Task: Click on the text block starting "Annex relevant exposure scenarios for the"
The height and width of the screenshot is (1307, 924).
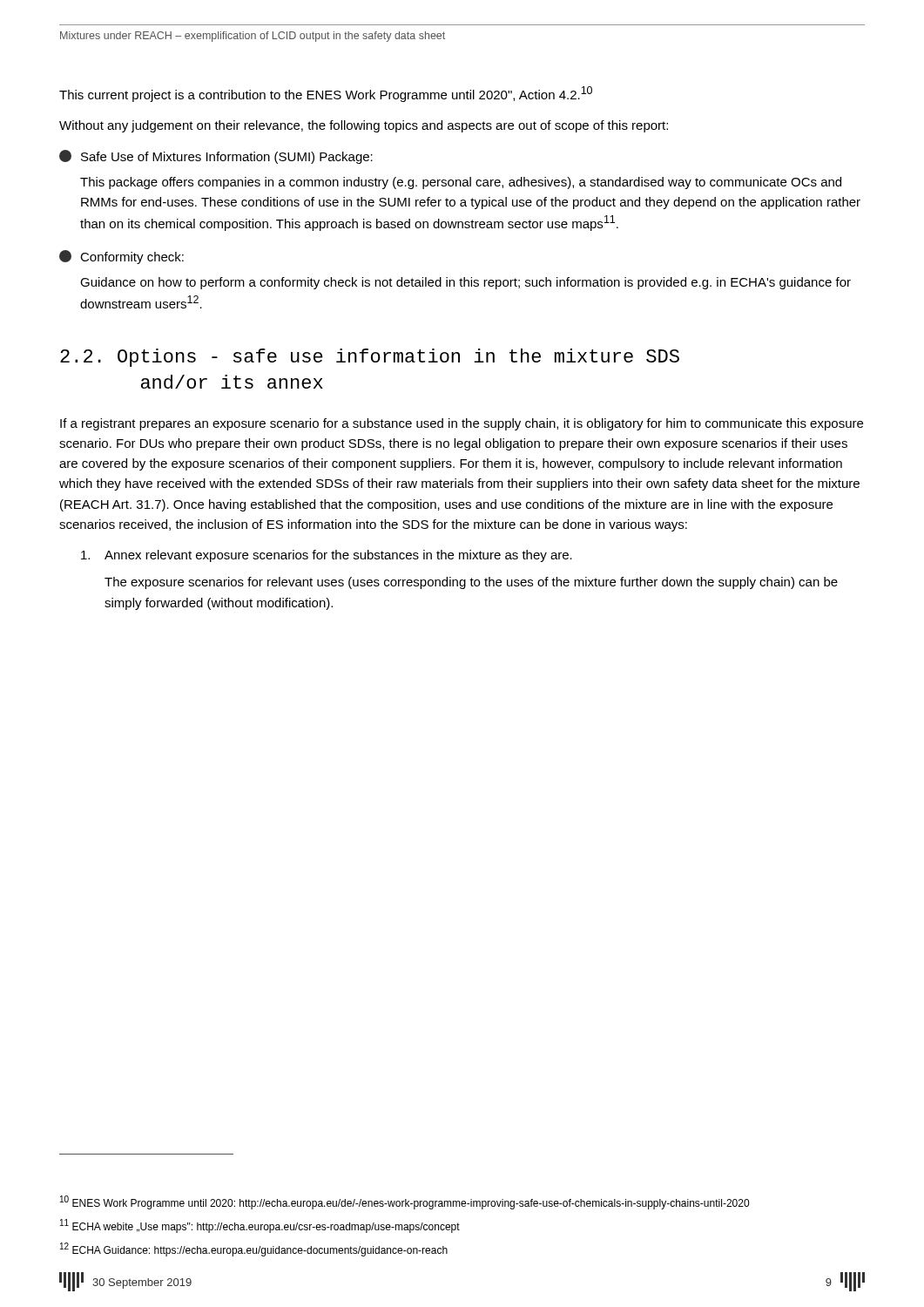Action: (326, 555)
